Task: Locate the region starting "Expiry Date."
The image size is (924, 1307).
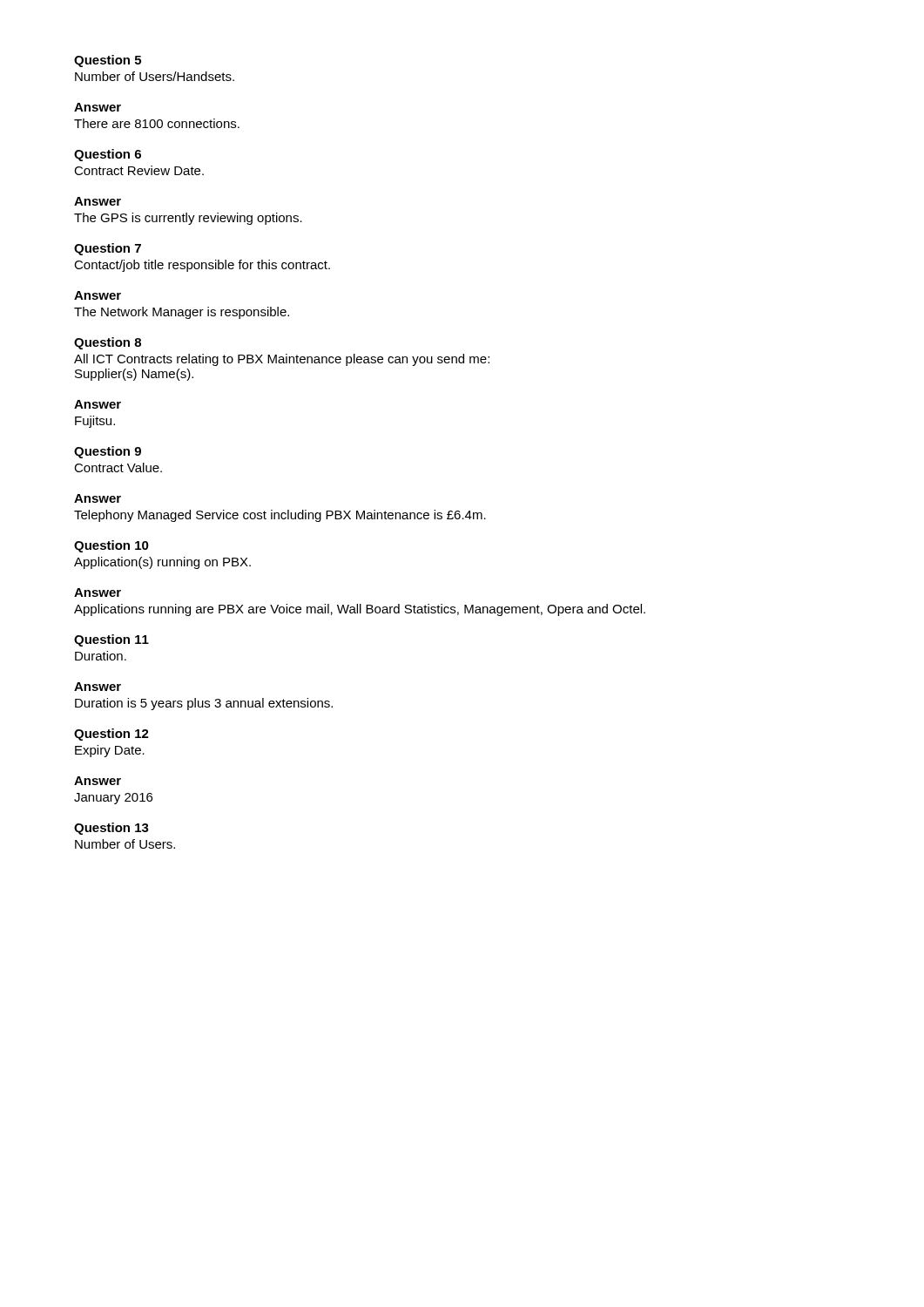Action: (x=110, y=750)
